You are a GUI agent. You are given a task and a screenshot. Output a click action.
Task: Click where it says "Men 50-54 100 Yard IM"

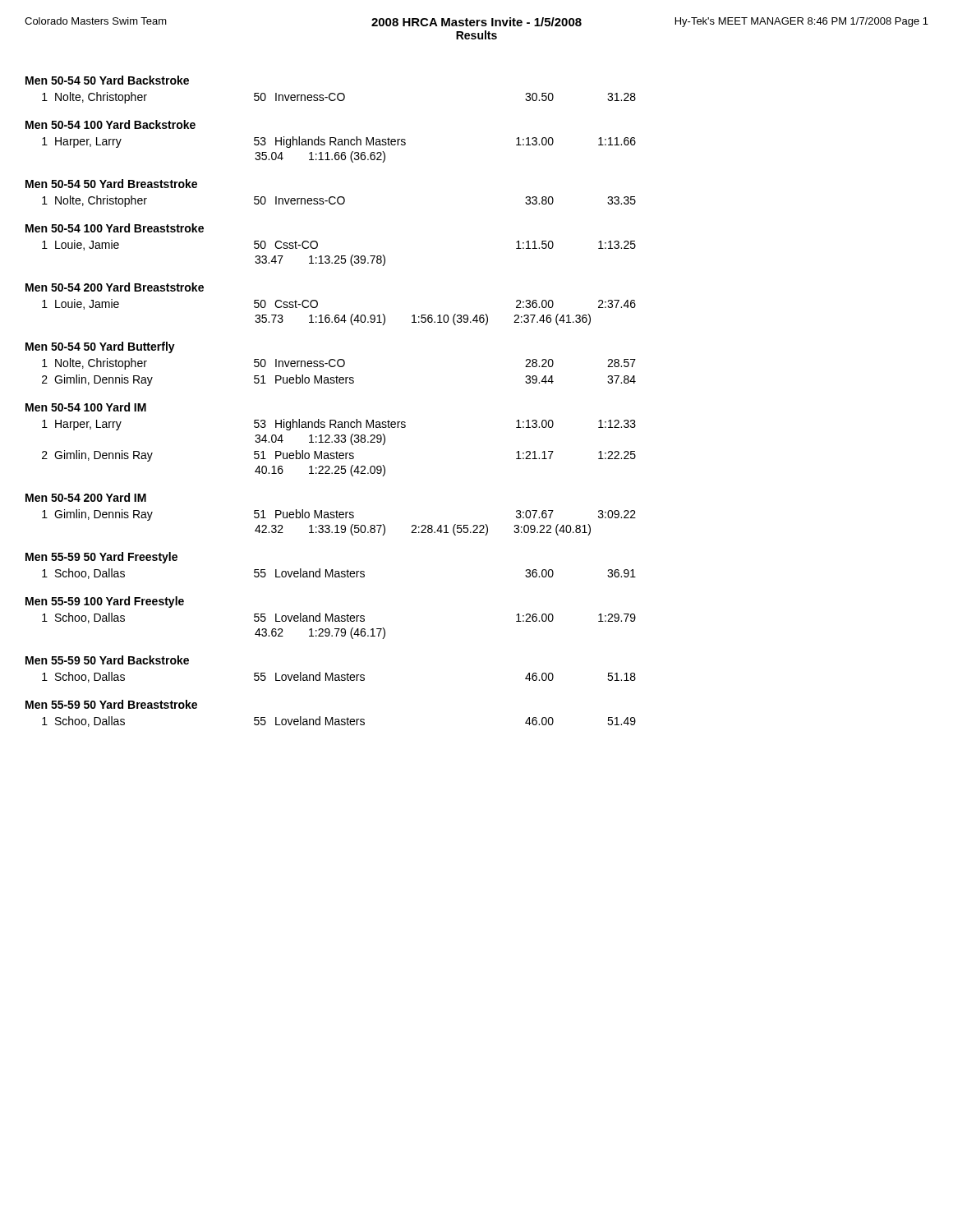86,407
